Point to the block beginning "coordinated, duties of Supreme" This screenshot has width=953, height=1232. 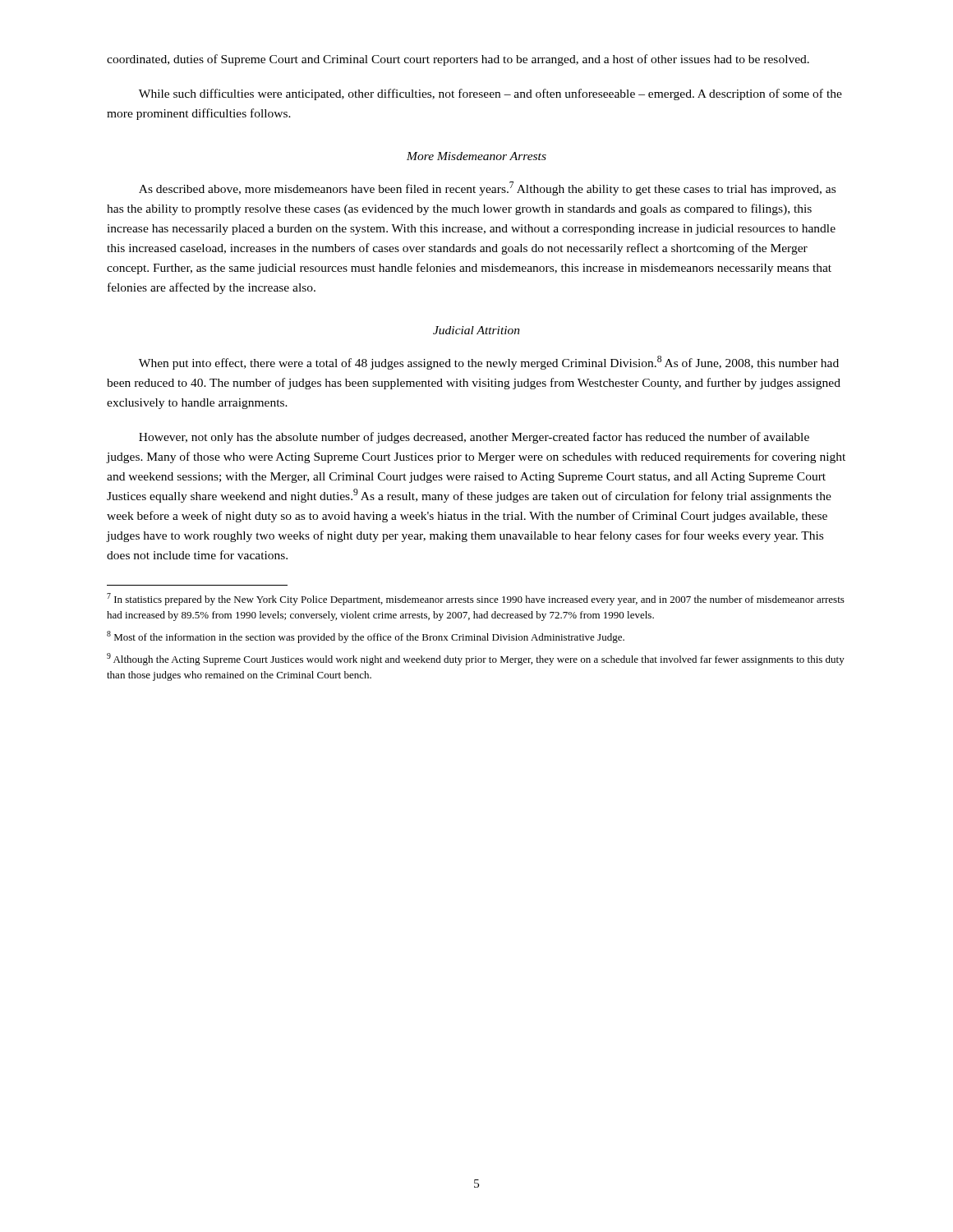pos(476,59)
